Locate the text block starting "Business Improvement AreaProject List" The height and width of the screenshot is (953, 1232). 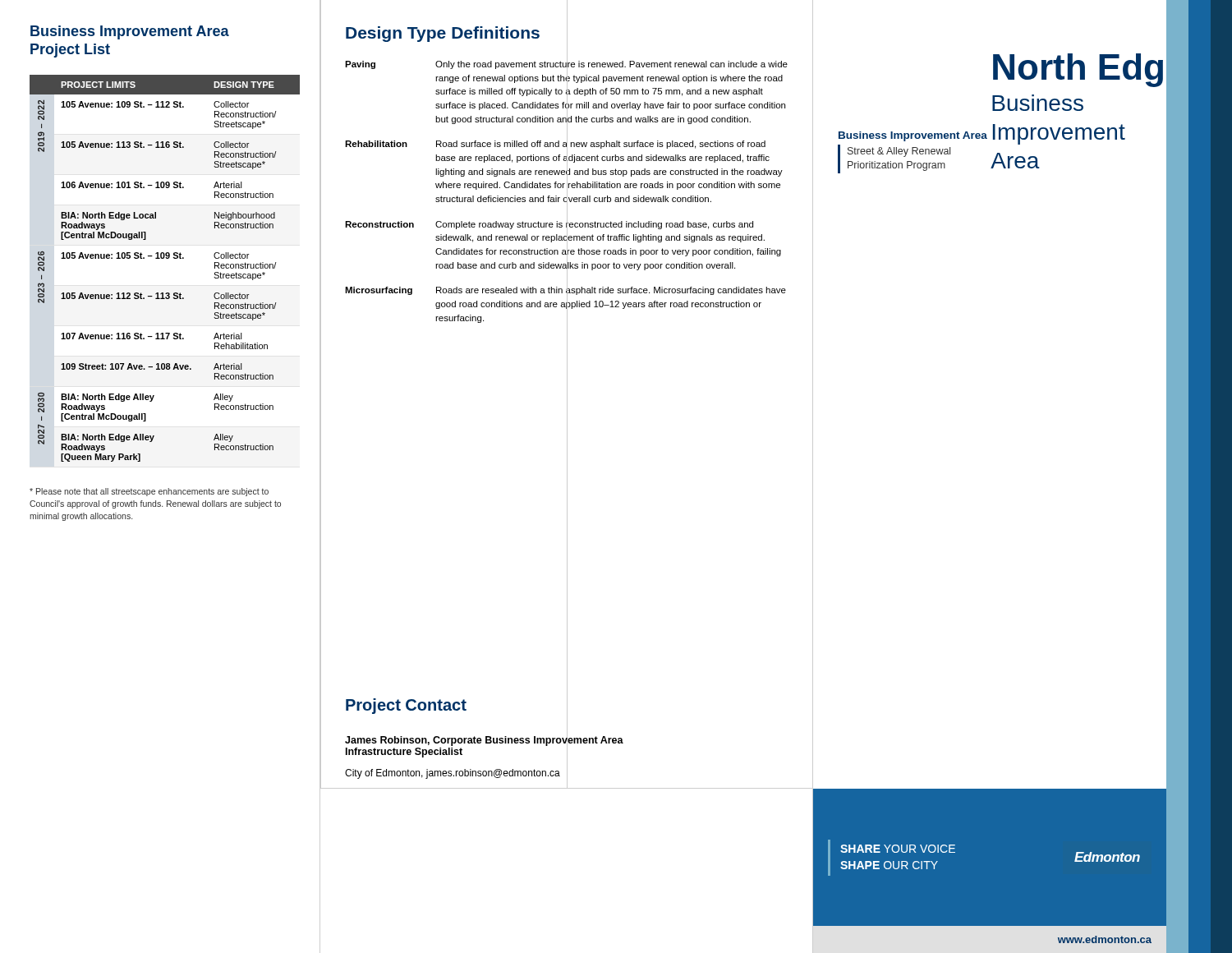(129, 41)
